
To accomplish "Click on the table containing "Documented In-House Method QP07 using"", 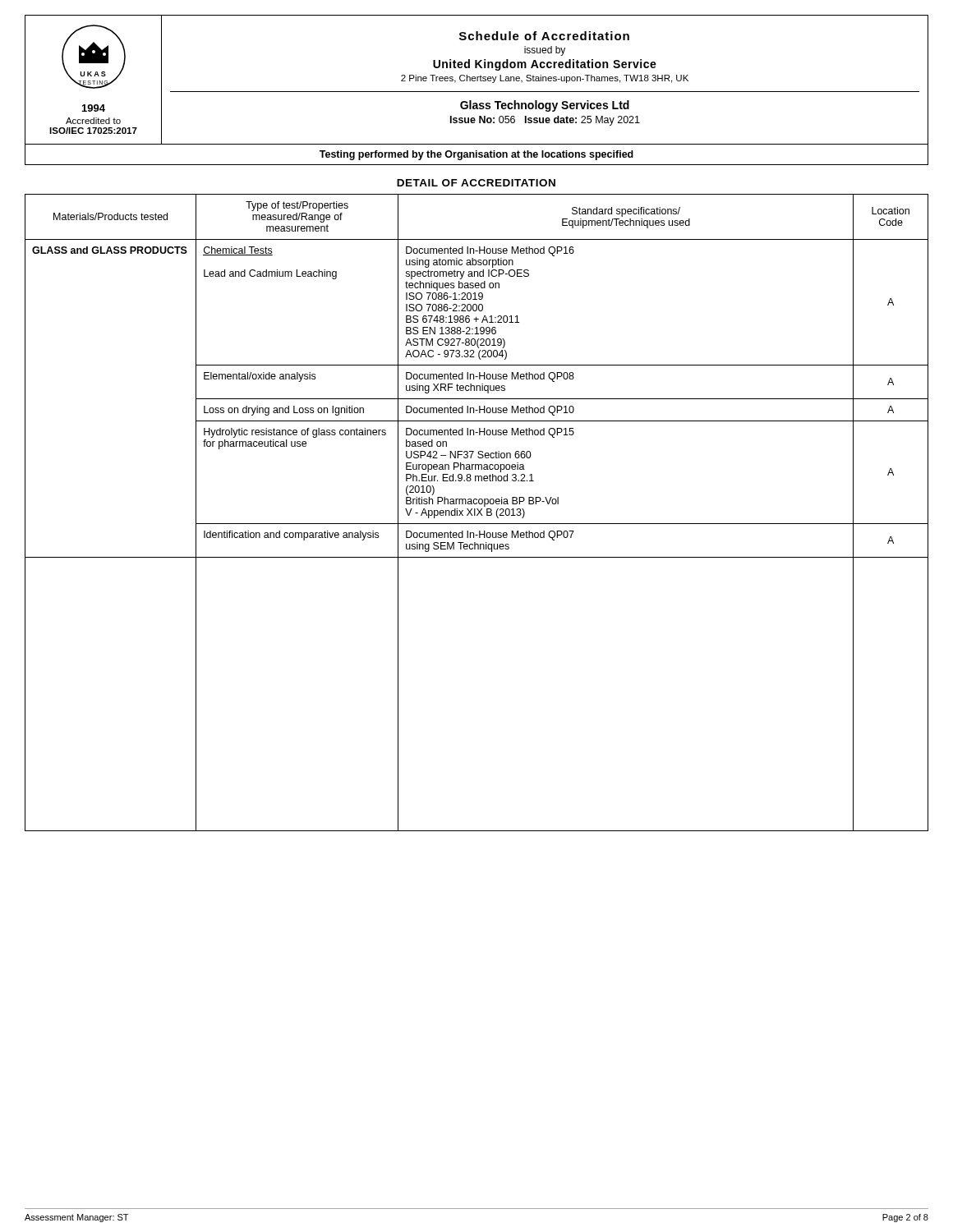I will tap(476, 513).
